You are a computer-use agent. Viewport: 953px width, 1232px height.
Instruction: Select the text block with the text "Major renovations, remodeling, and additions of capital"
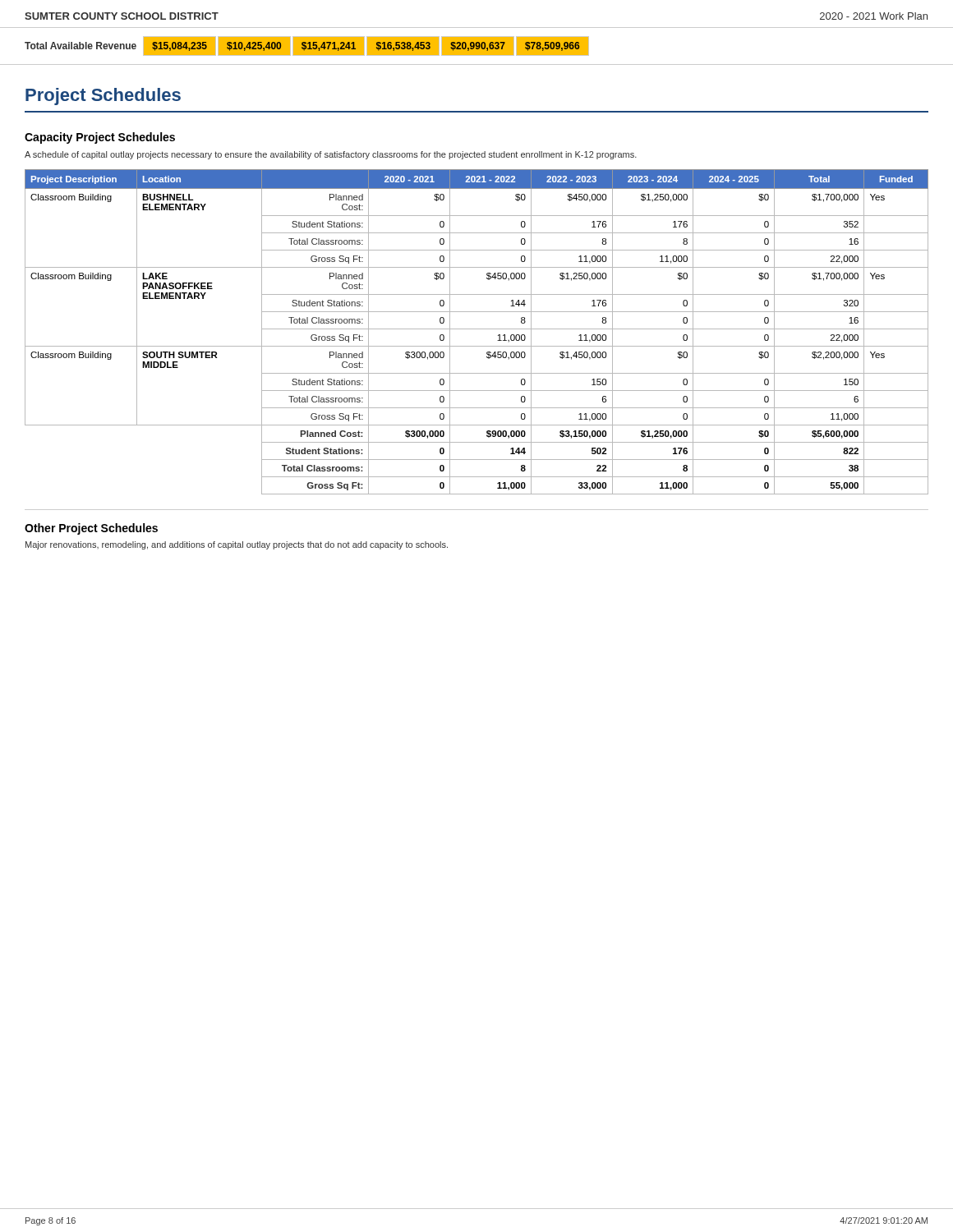[237, 545]
